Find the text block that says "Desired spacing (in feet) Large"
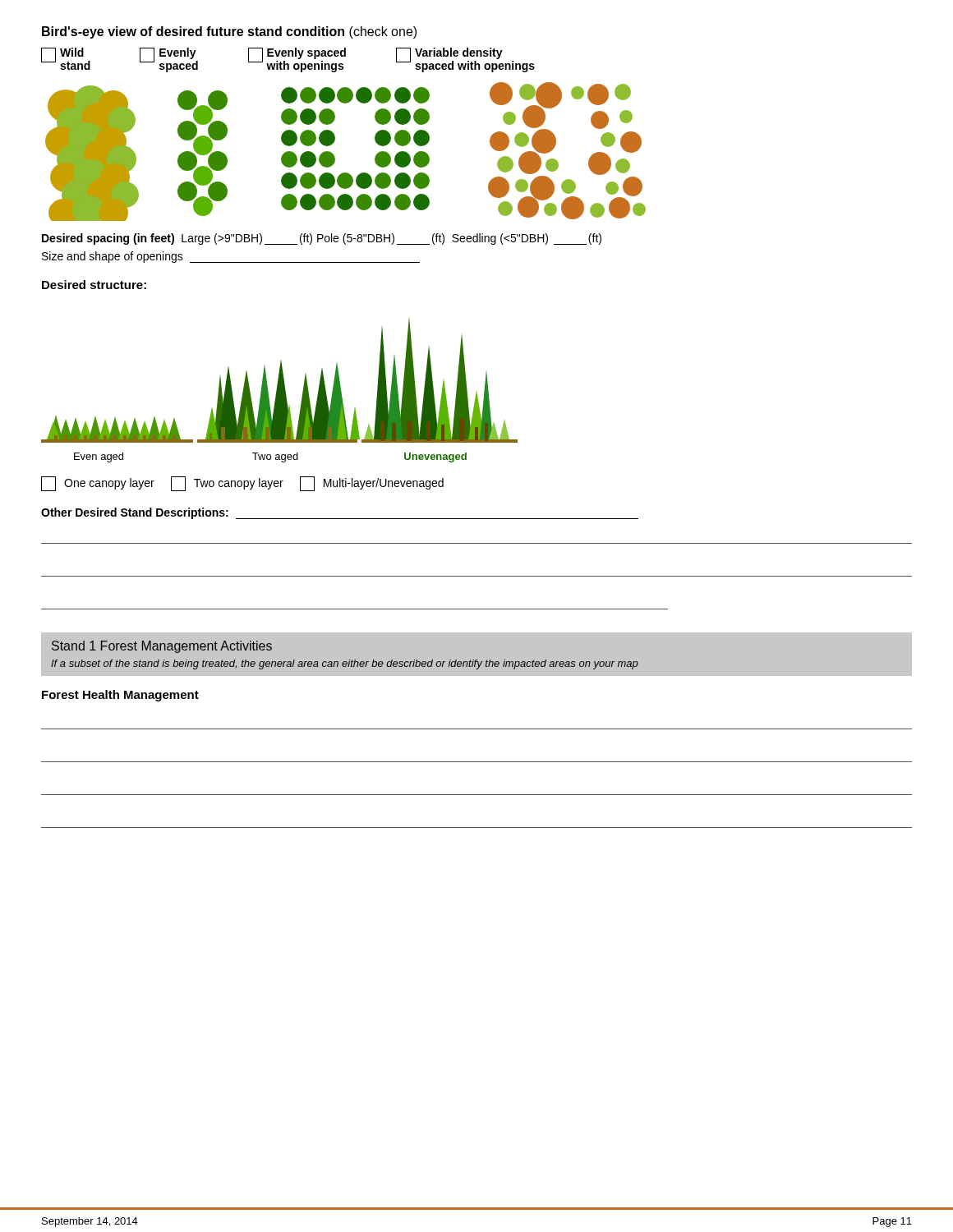Screen dimensions: 1232x953 pos(322,238)
